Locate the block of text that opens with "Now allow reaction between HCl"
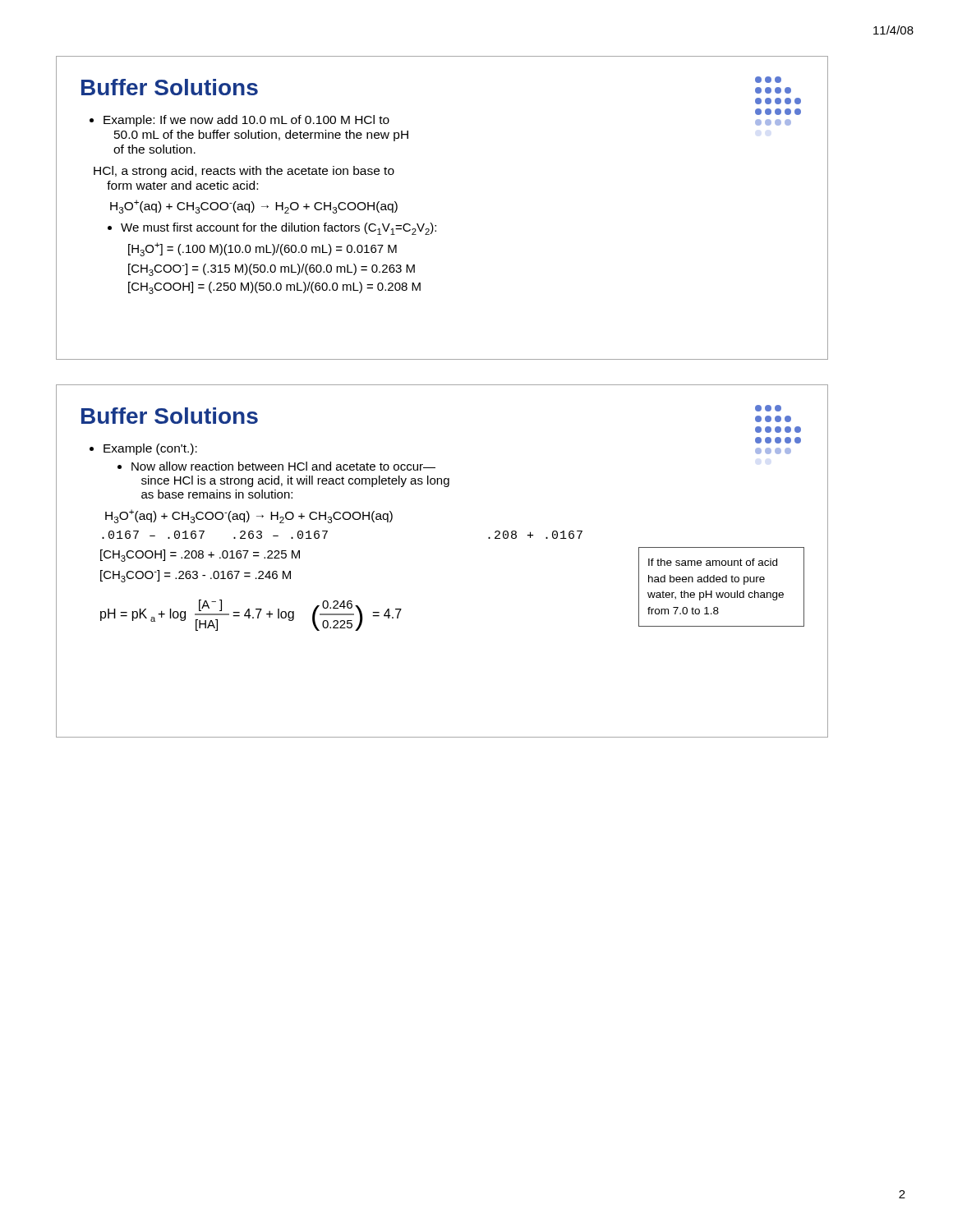953x1232 pixels. click(x=458, y=480)
